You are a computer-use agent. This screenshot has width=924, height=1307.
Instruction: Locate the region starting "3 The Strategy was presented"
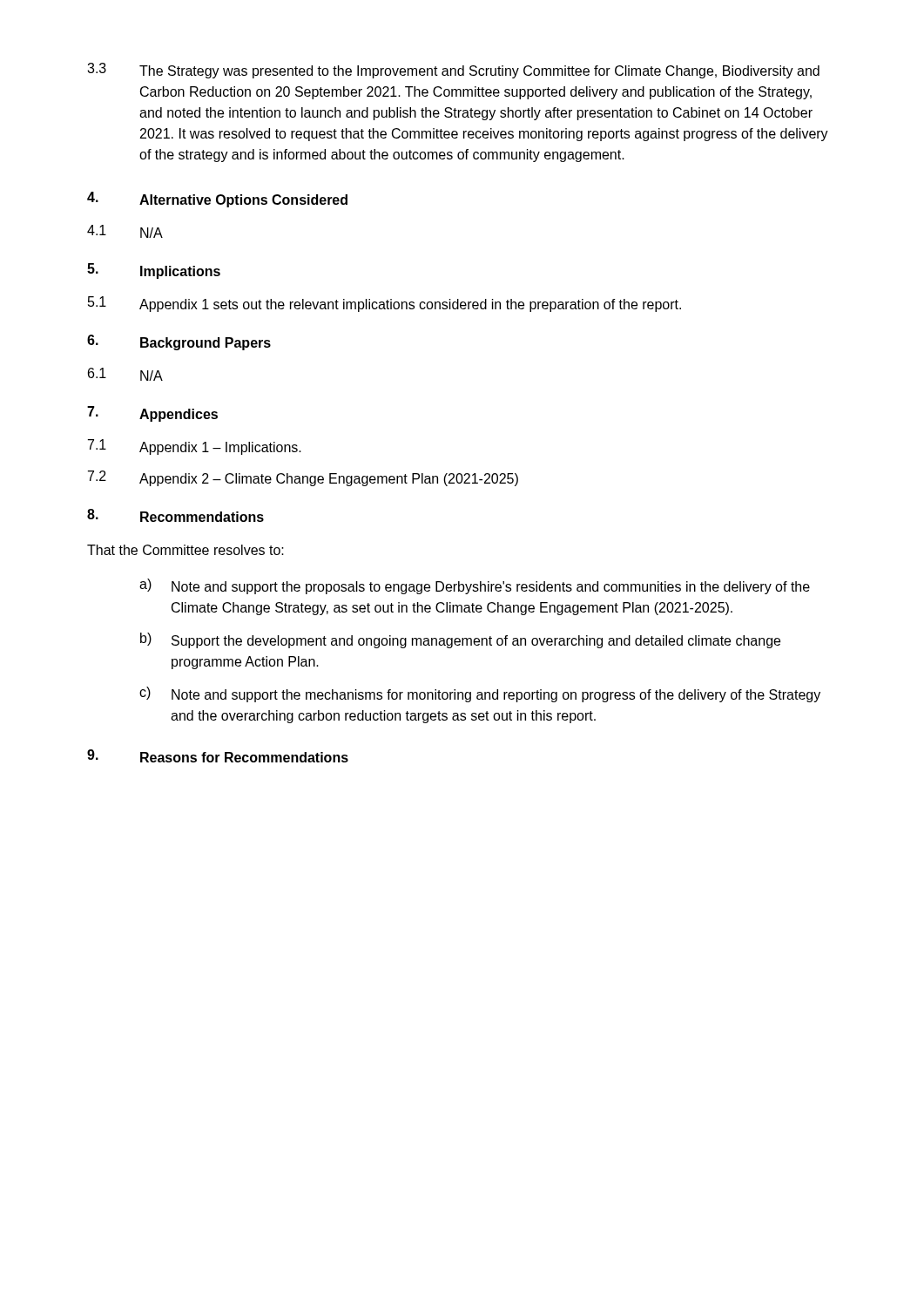click(x=462, y=113)
